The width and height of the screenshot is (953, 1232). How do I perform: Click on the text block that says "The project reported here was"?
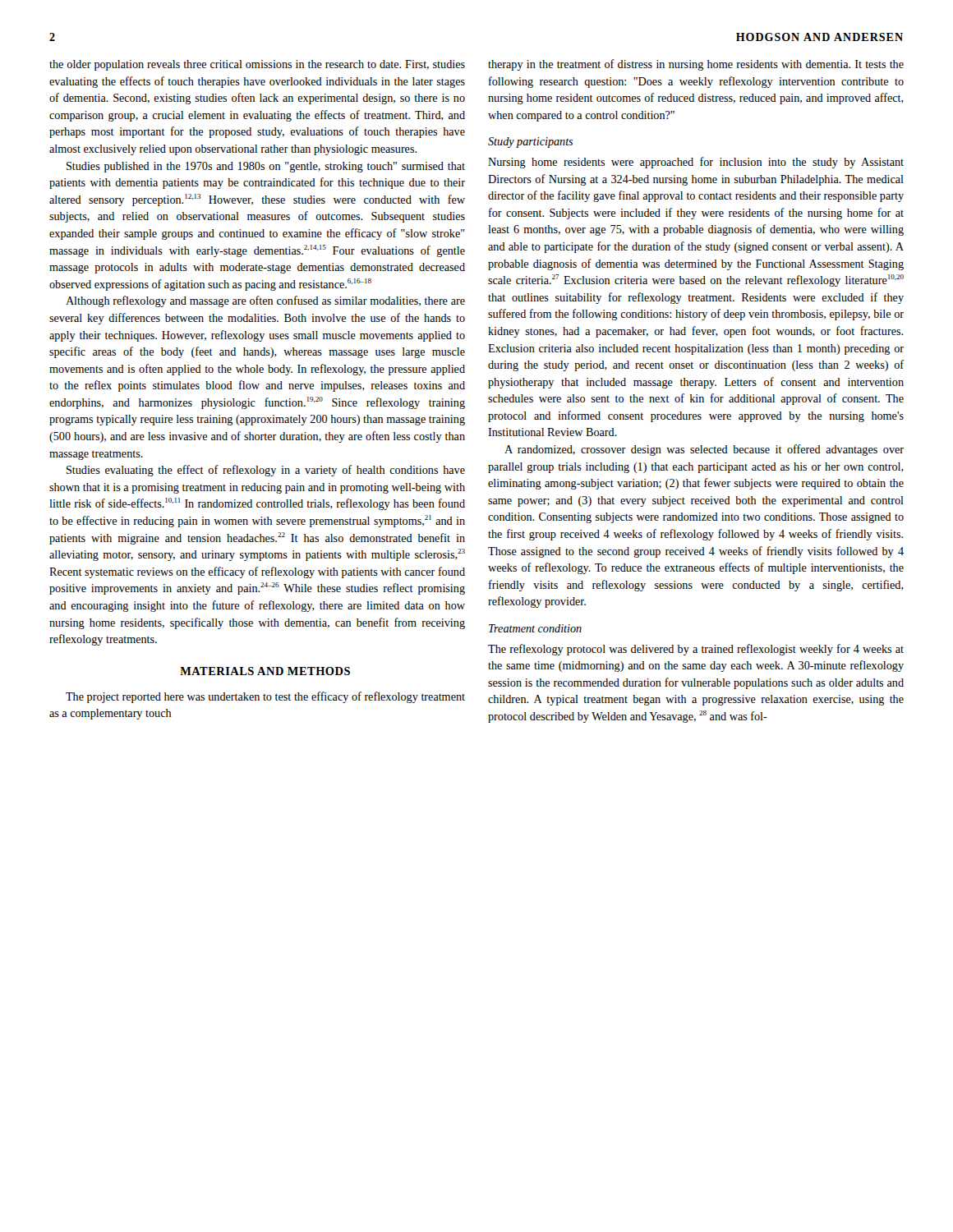pos(257,705)
